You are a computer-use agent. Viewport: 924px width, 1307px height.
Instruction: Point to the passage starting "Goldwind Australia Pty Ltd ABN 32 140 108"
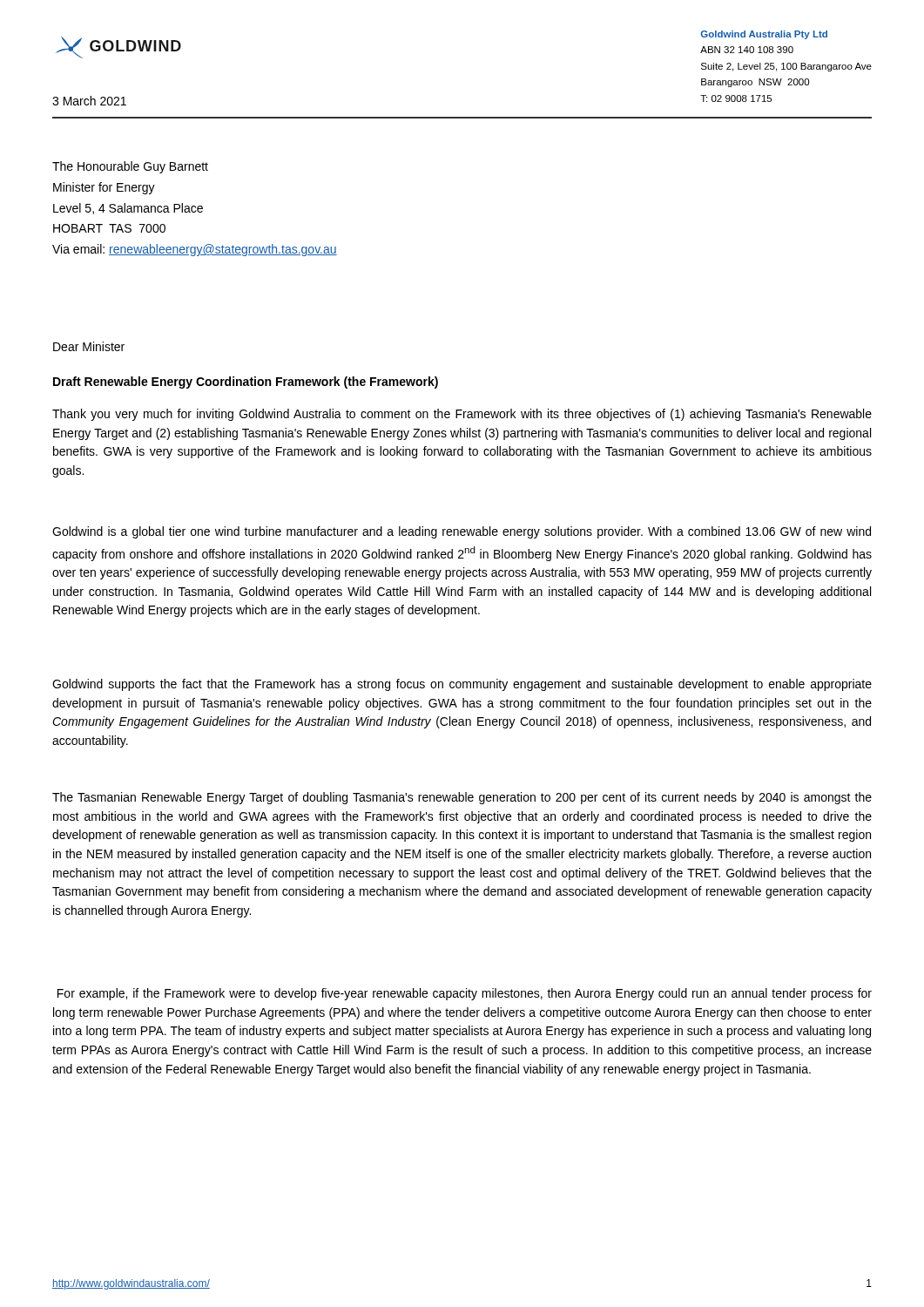point(786,65)
